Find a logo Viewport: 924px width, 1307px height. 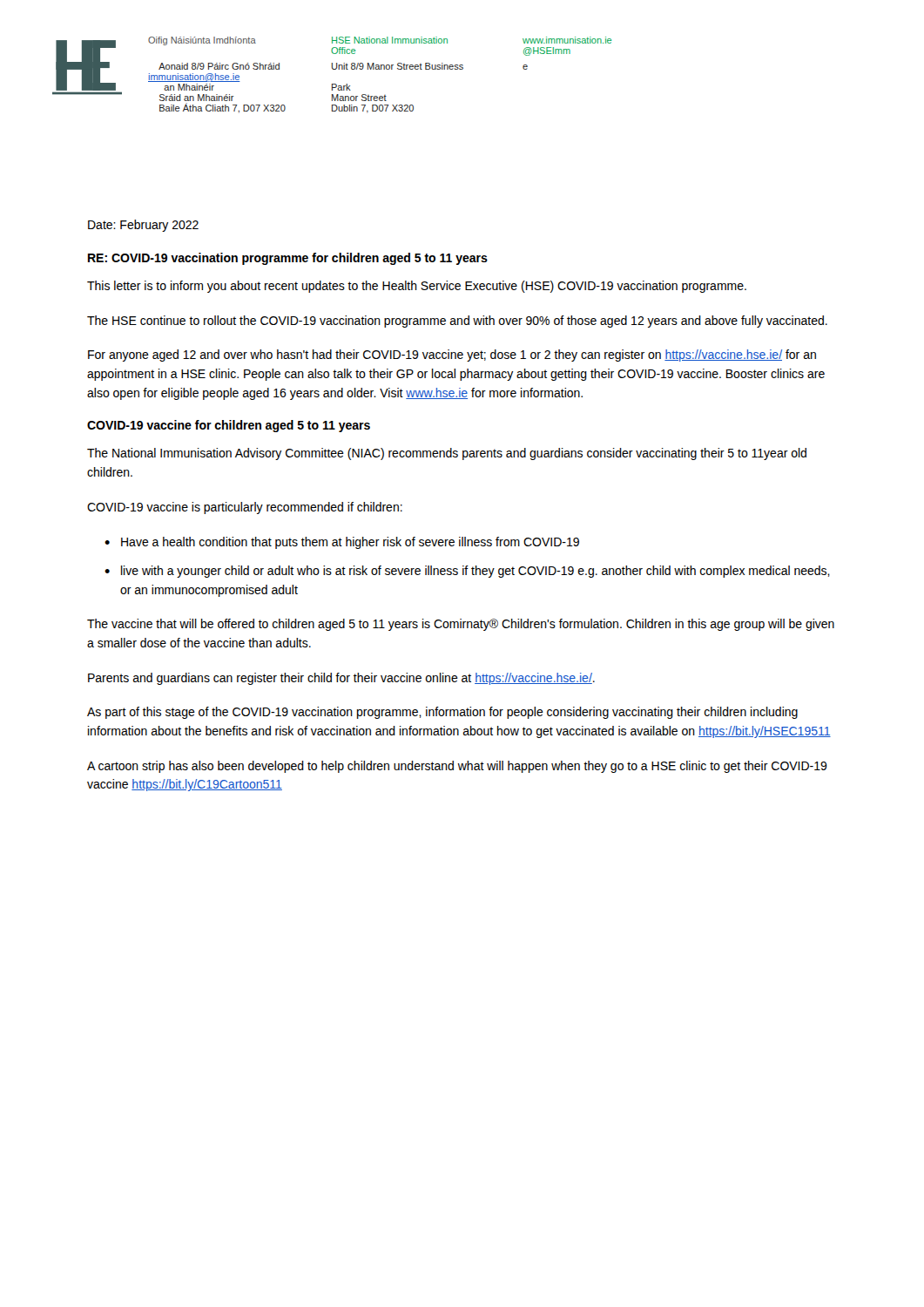(x=87, y=67)
